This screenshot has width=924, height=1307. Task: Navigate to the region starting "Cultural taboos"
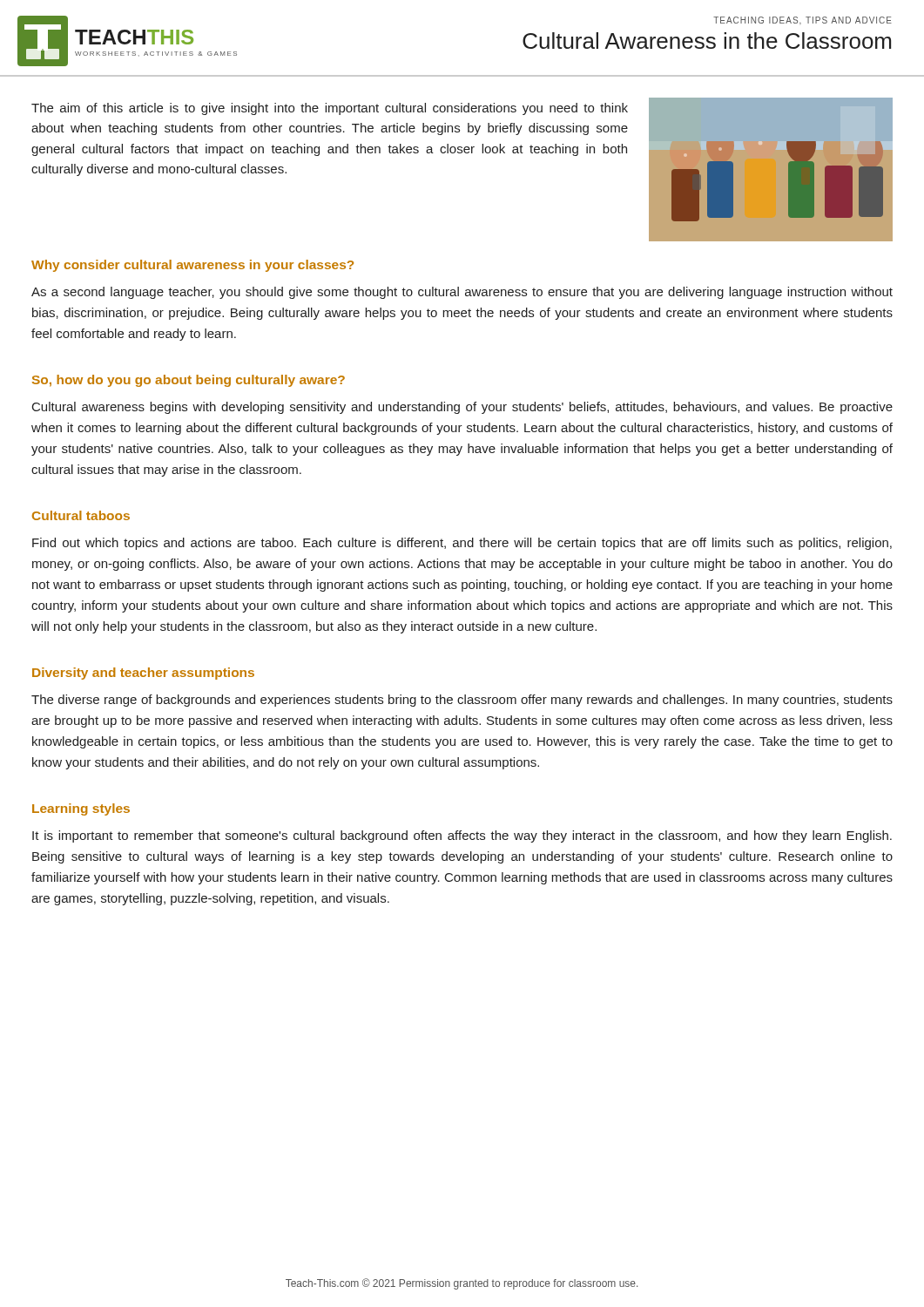pyautogui.click(x=81, y=515)
